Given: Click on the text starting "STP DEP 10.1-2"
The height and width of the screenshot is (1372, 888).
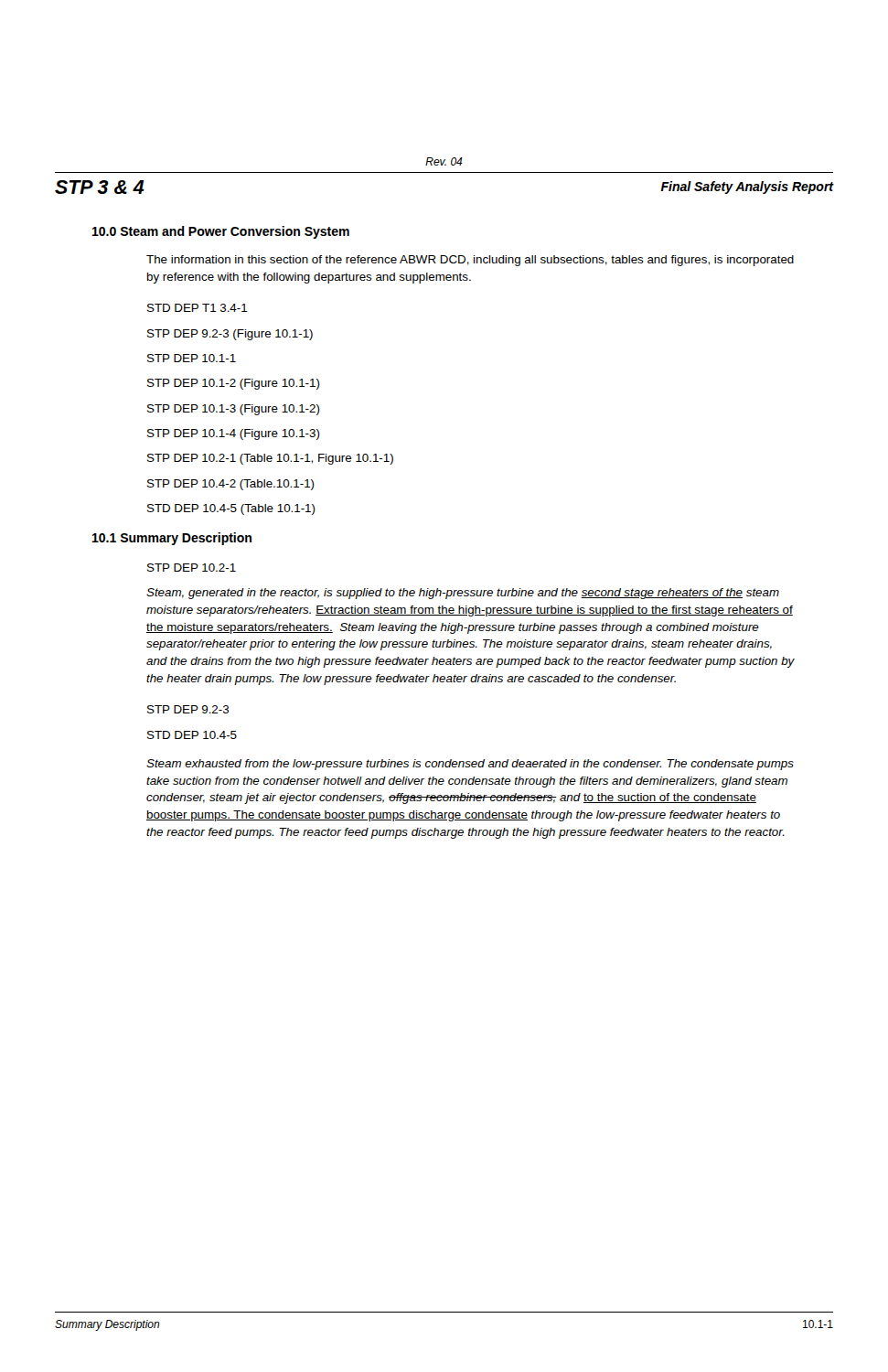Looking at the screenshot, I should coord(233,383).
